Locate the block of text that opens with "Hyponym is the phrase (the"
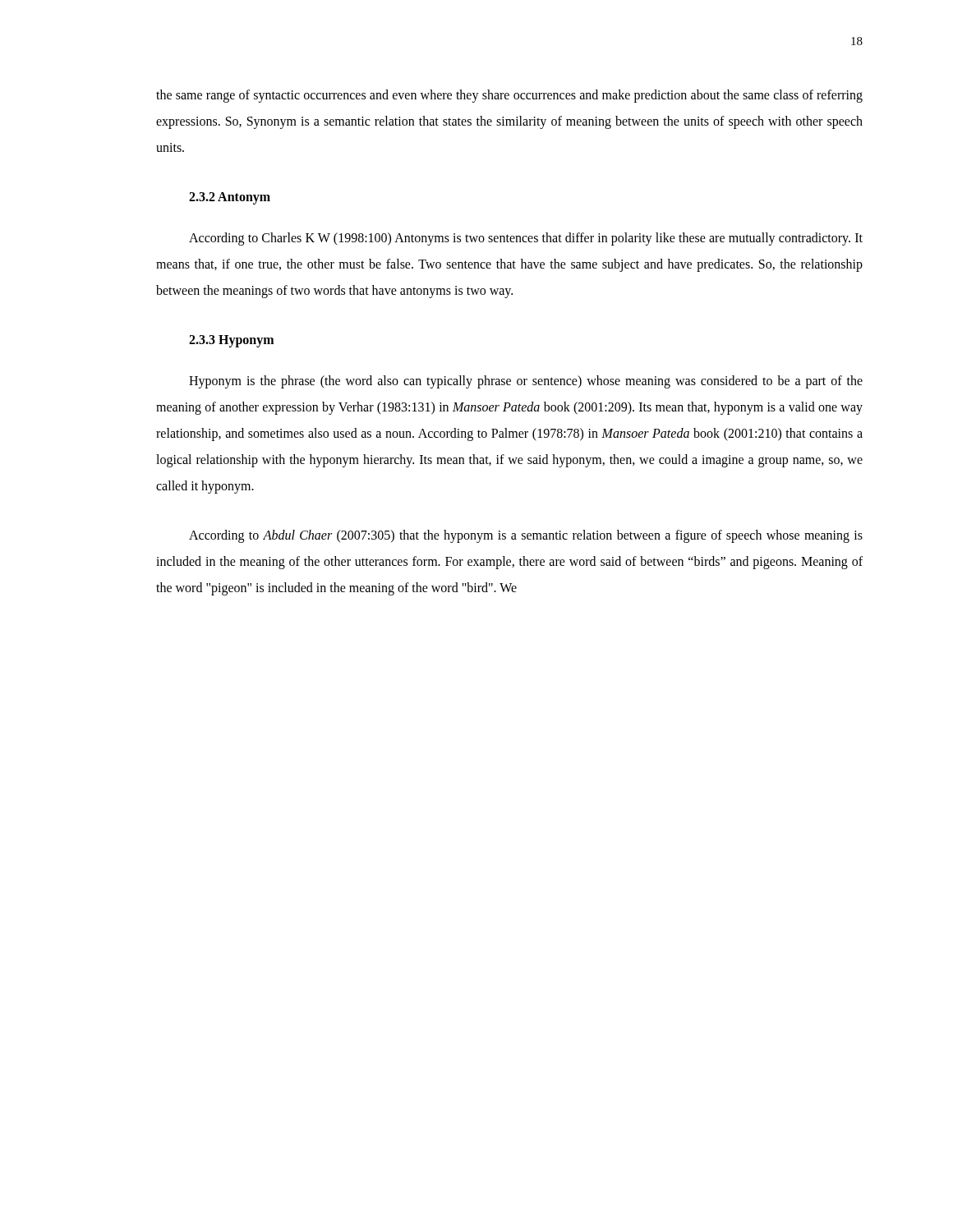953x1232 pixels. [x=509, y=433]
